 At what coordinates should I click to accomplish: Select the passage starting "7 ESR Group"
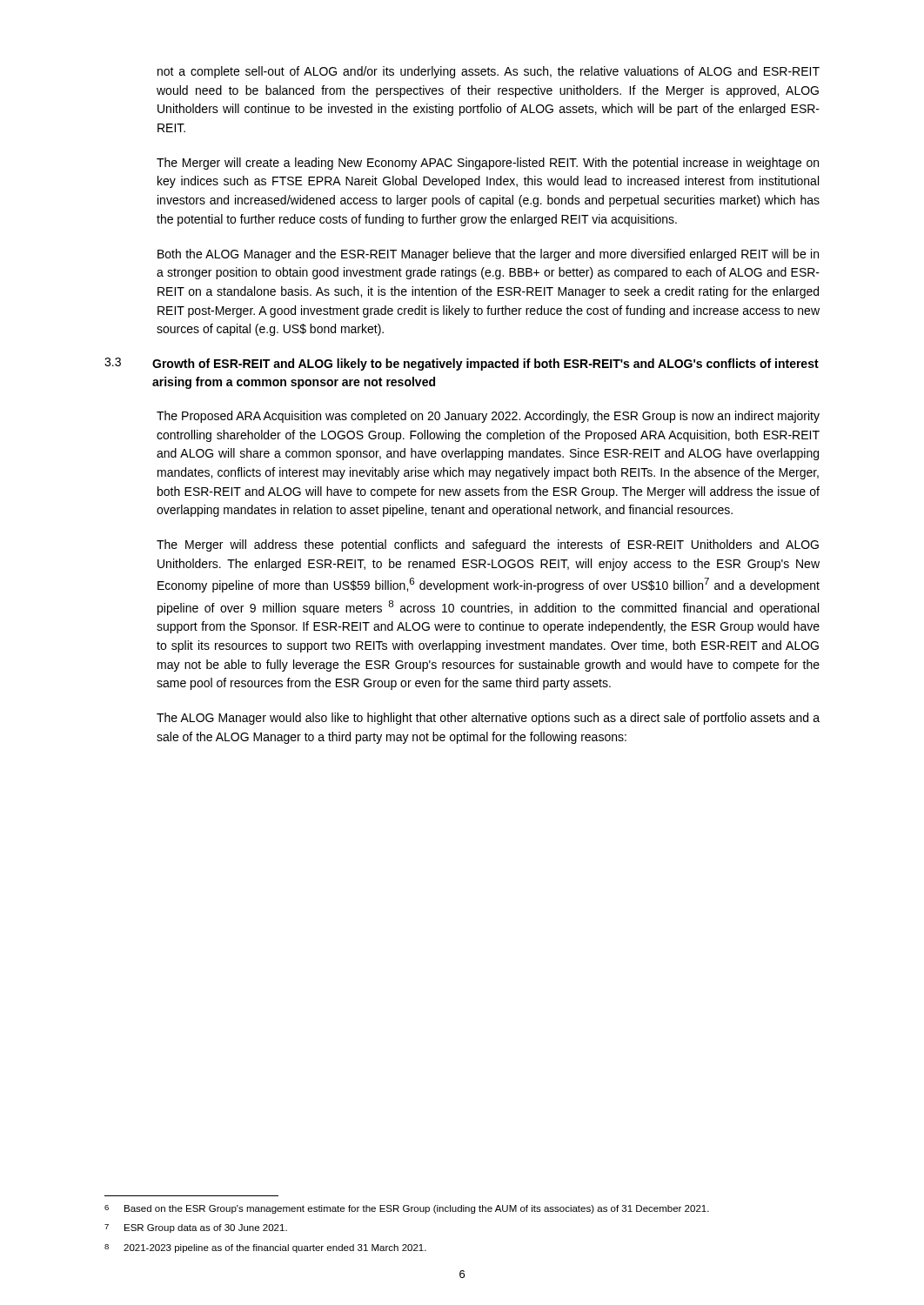pyautogui.click(x=196, y=1228)
